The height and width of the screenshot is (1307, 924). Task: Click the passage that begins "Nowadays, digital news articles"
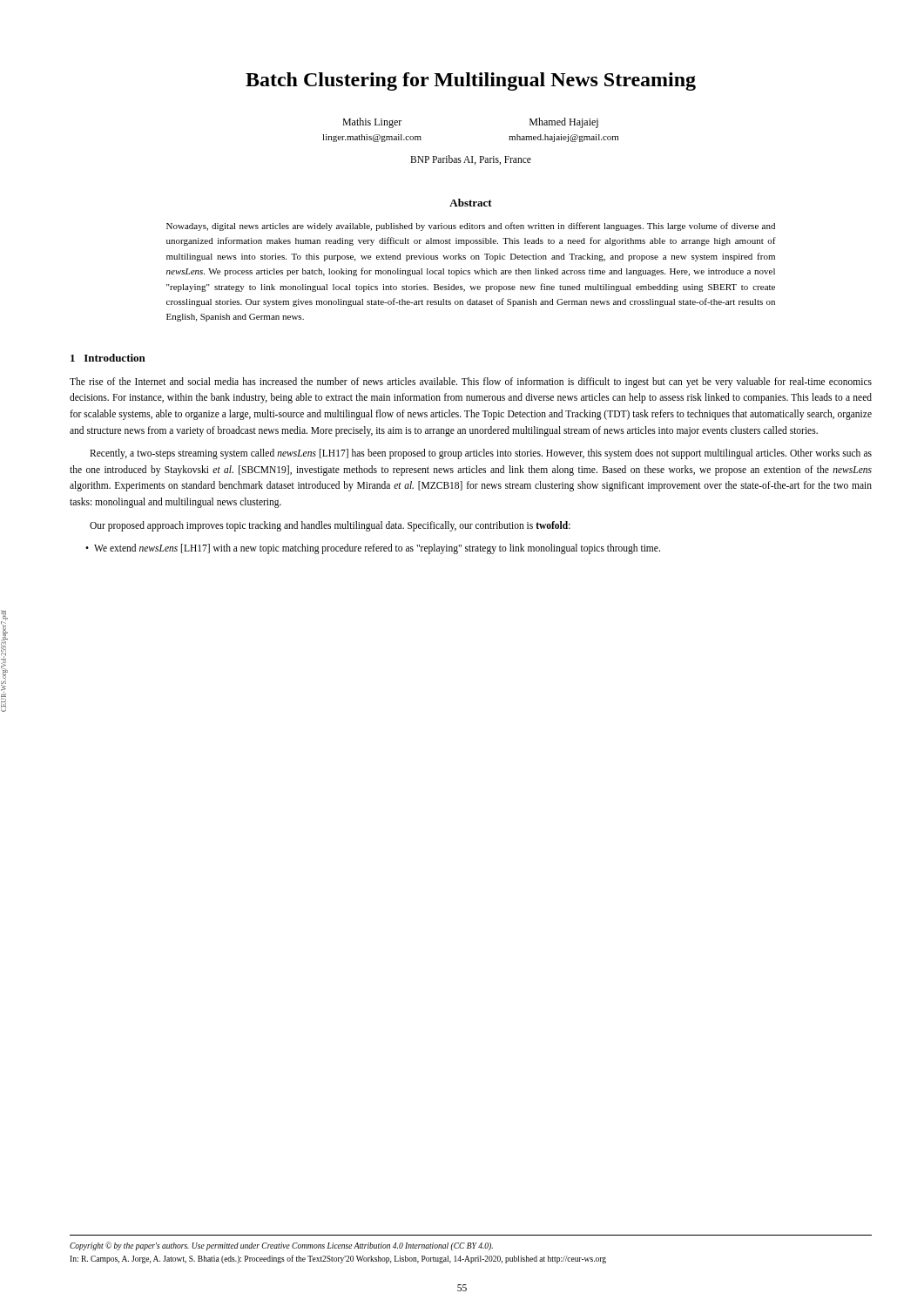tap(471, 271)
